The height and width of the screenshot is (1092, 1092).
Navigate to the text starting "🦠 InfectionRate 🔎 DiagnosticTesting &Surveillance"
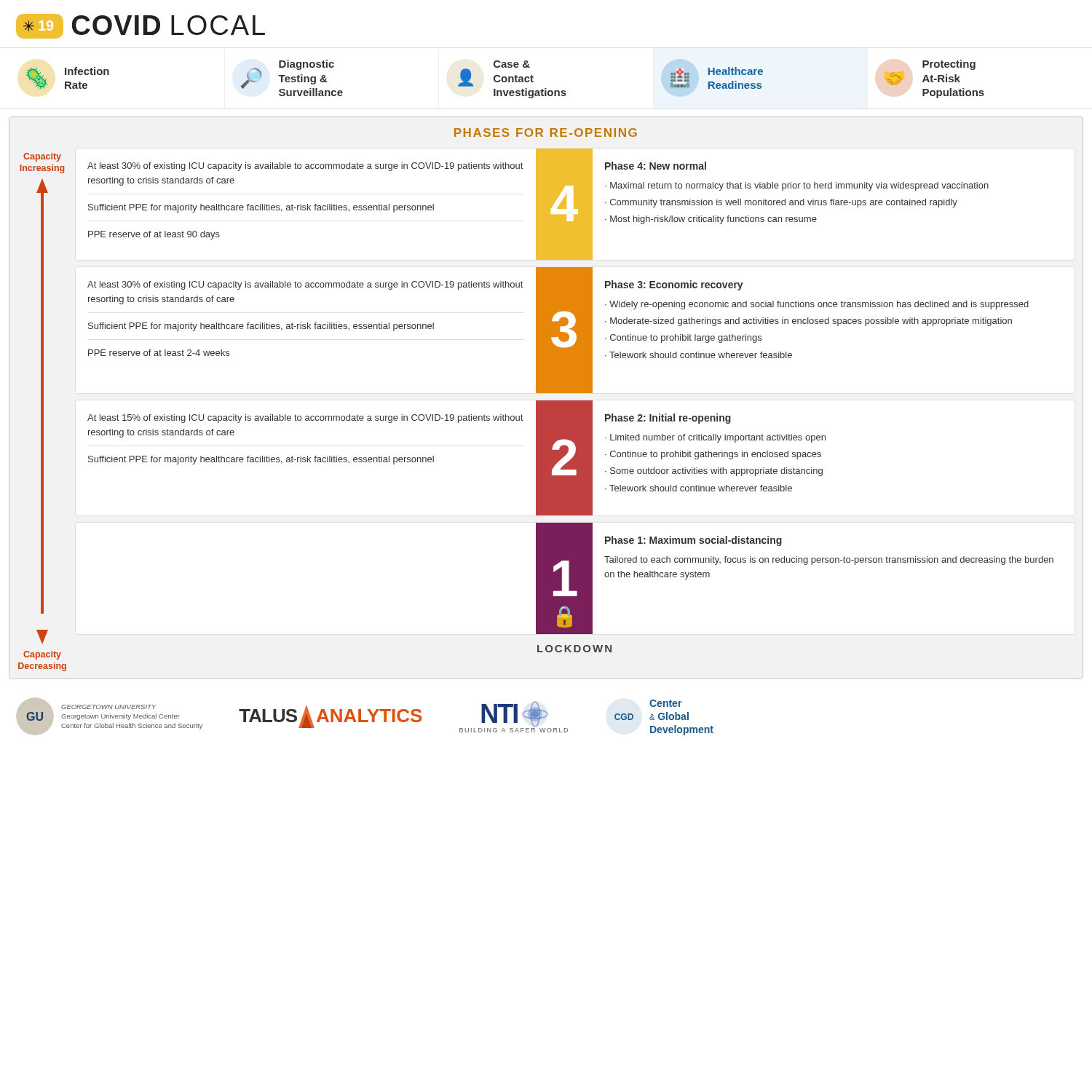546,78
